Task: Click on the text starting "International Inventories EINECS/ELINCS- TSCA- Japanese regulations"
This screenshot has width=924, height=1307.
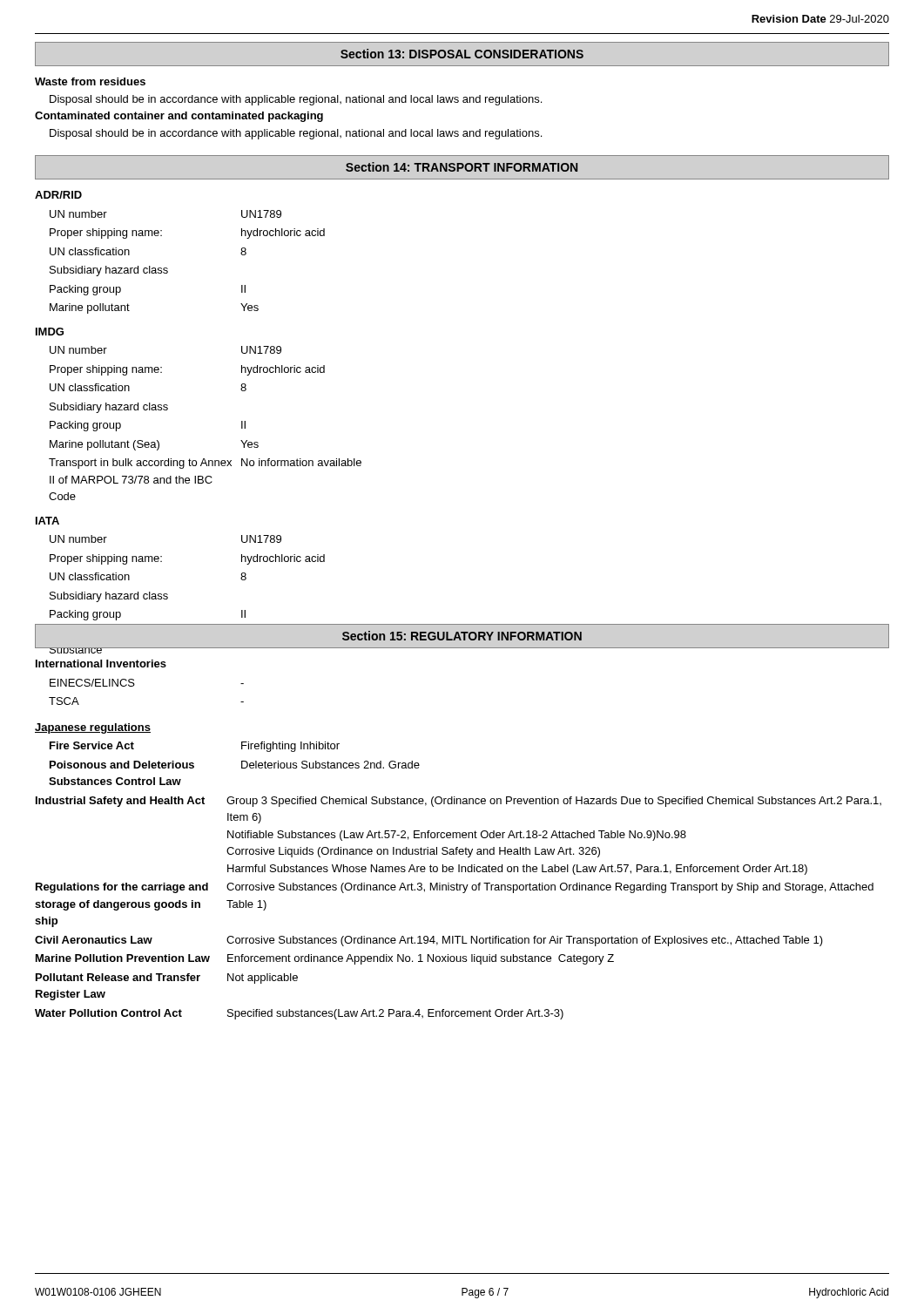Action: point(462,838)
